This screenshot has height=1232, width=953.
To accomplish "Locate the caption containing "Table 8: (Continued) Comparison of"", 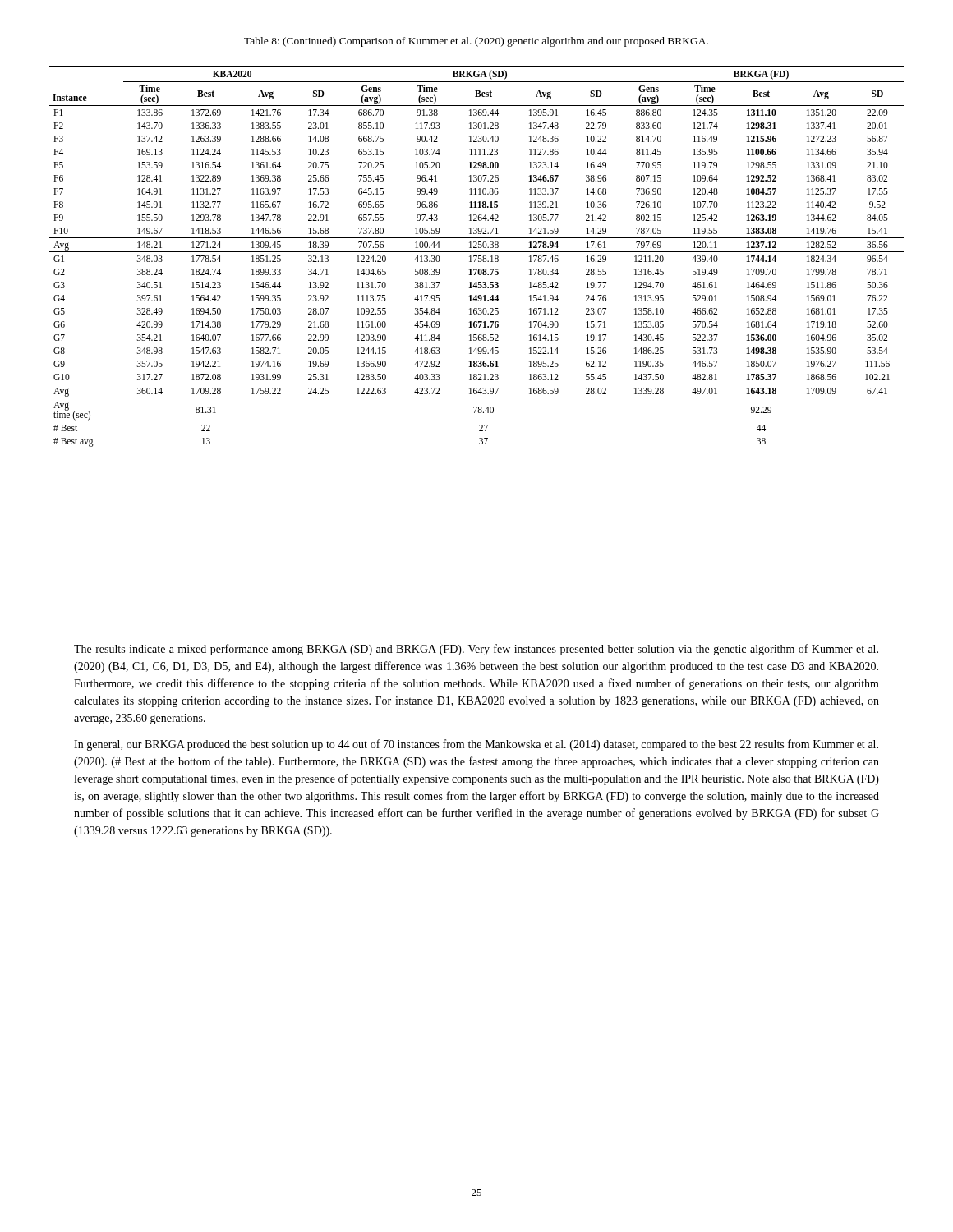I will (x=476, y=41).
